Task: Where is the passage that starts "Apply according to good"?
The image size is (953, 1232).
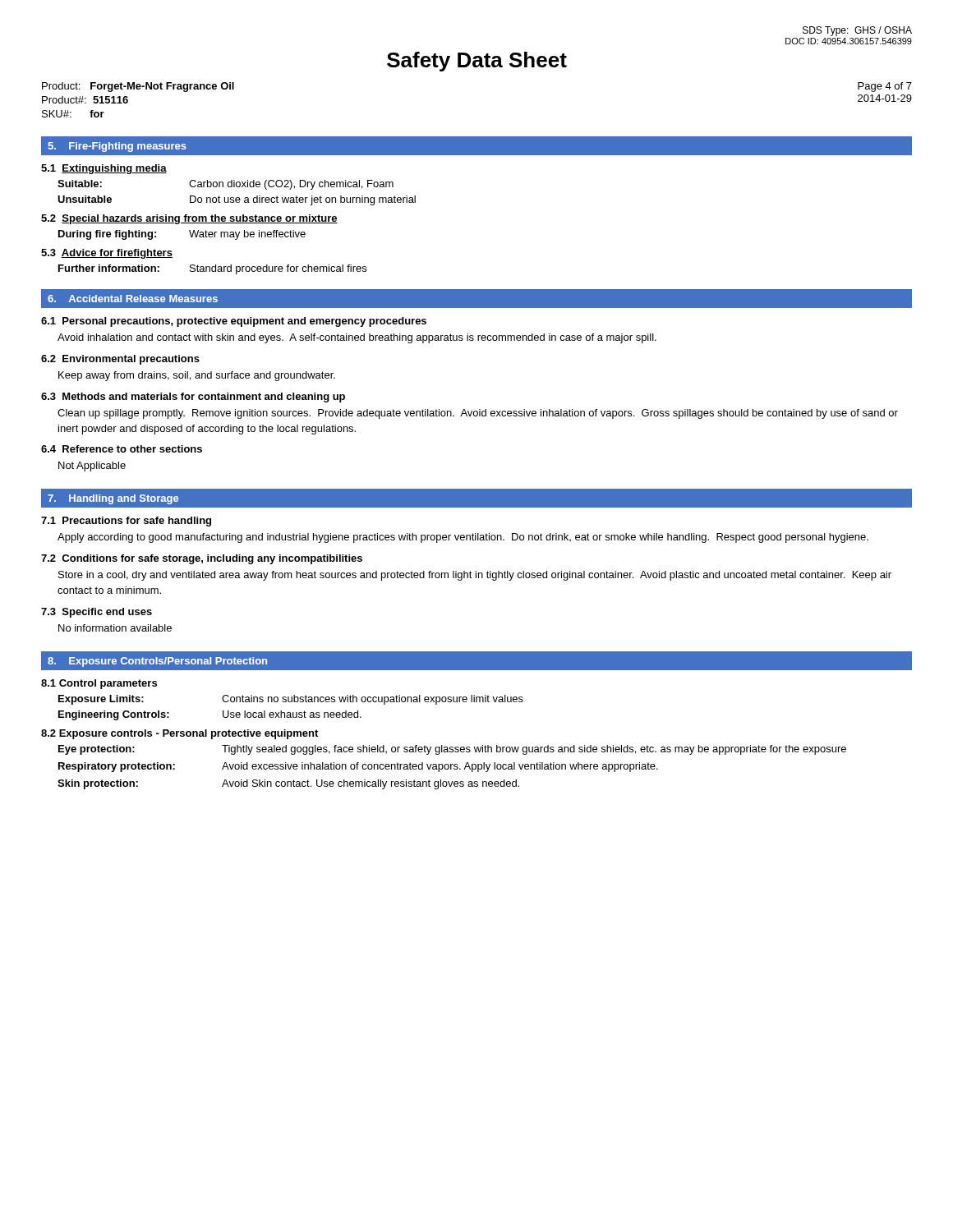Action: [x=463, y=537]
